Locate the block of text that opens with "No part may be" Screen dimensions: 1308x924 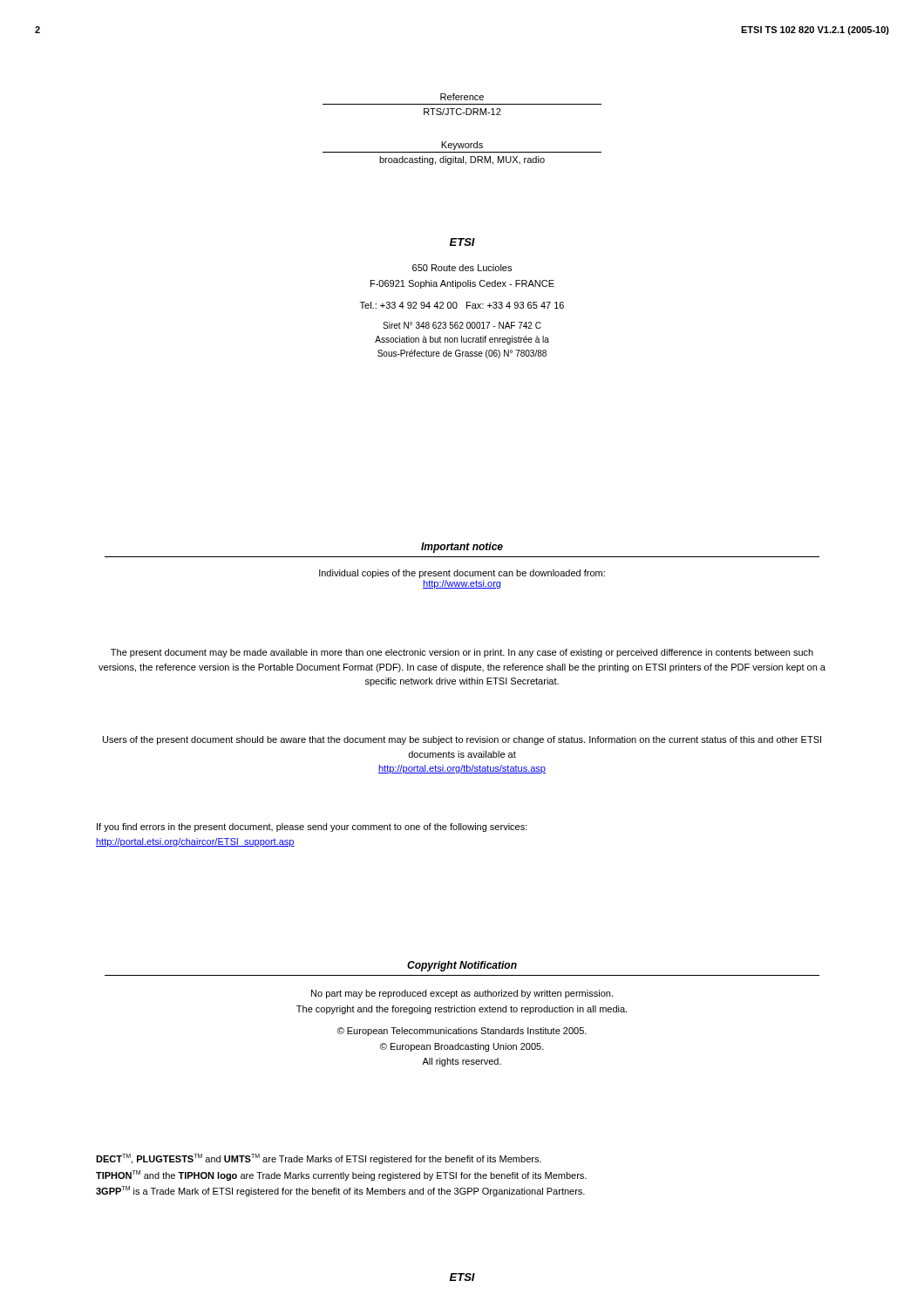462,1001
